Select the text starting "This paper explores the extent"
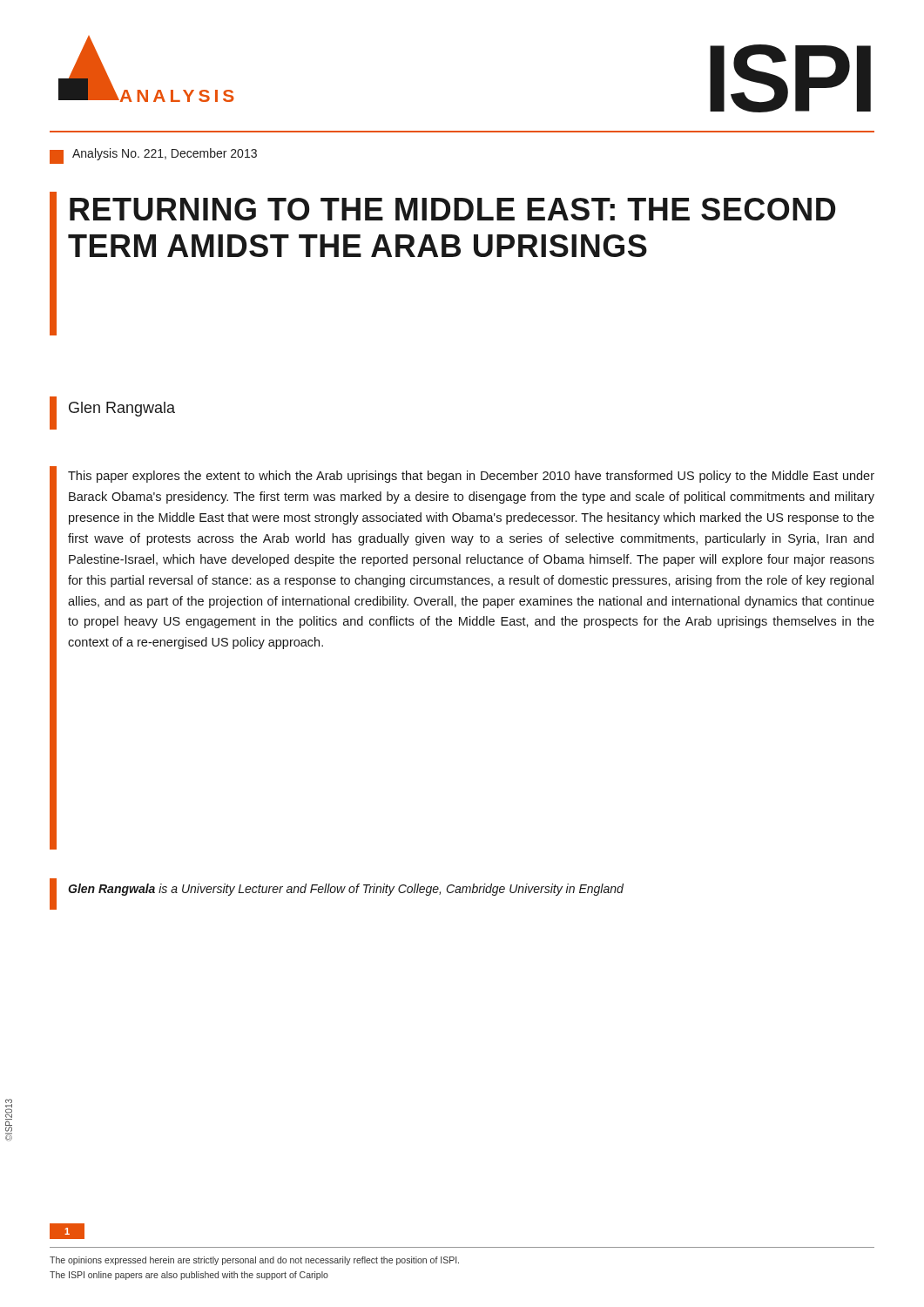Image resolution: width=924 pixels, height=1307 pixels. coord(471,559)
